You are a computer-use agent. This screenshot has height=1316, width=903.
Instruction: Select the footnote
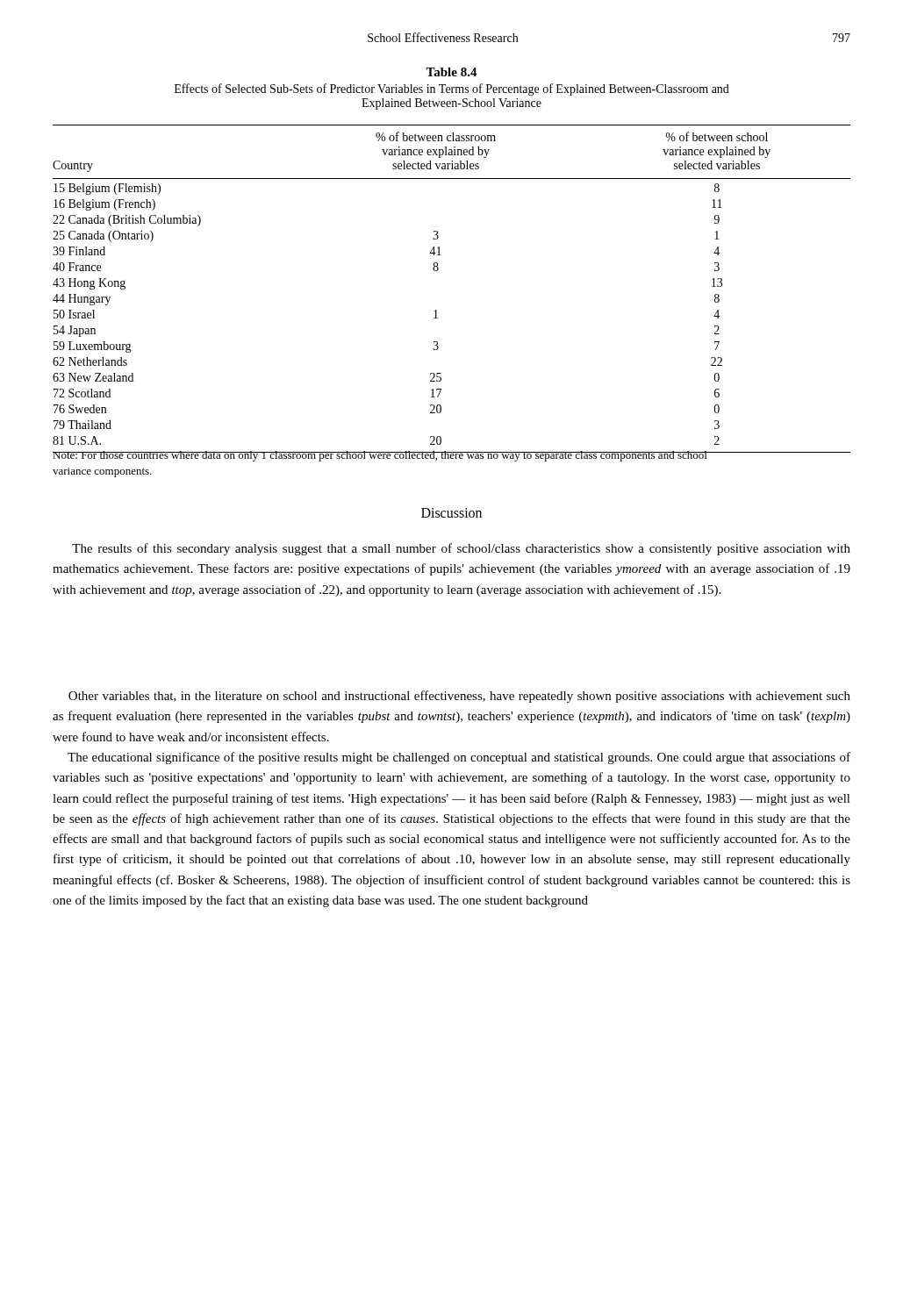[x=380, y=463]
